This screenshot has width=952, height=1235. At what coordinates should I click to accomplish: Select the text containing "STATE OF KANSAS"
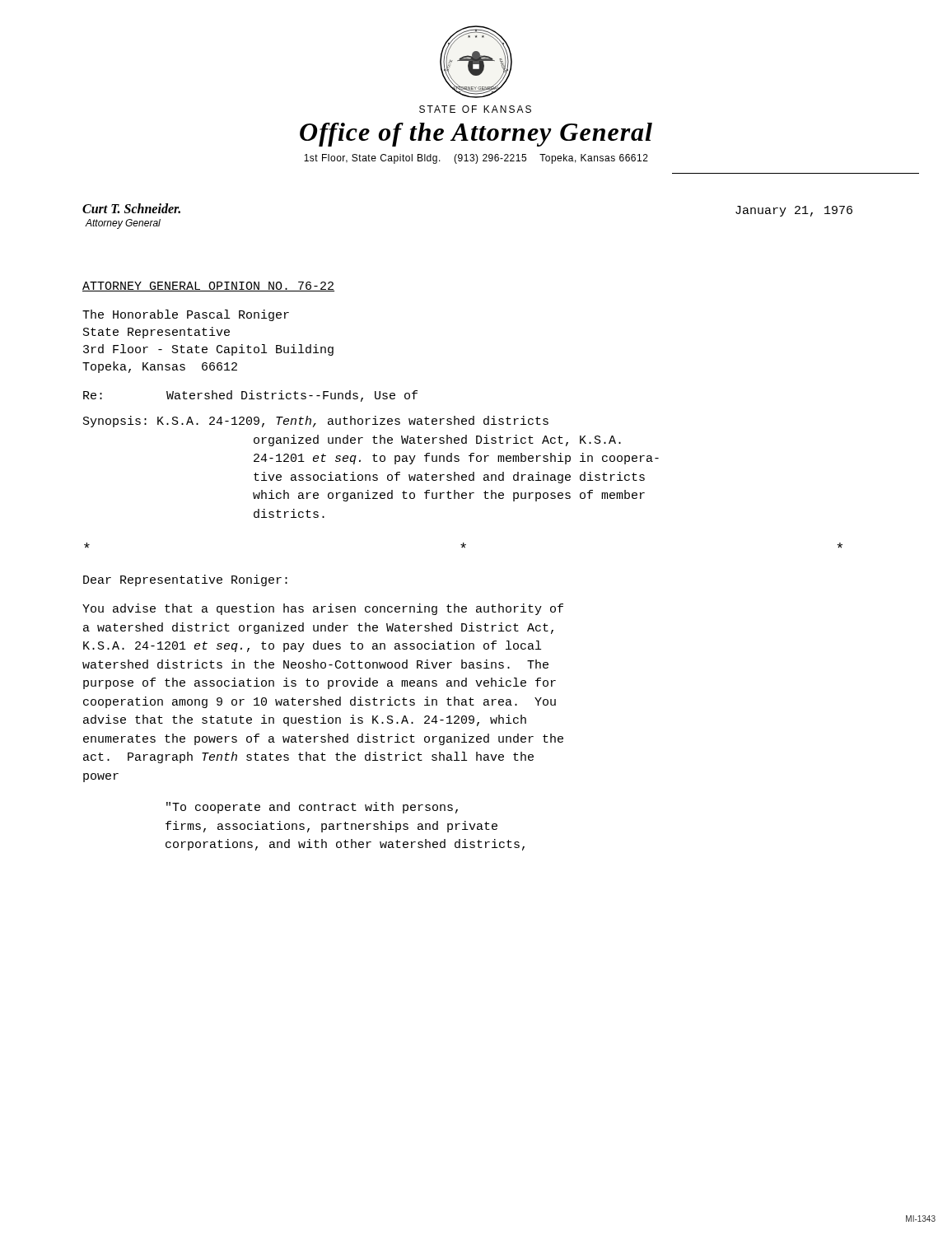[x=476, y=109]
